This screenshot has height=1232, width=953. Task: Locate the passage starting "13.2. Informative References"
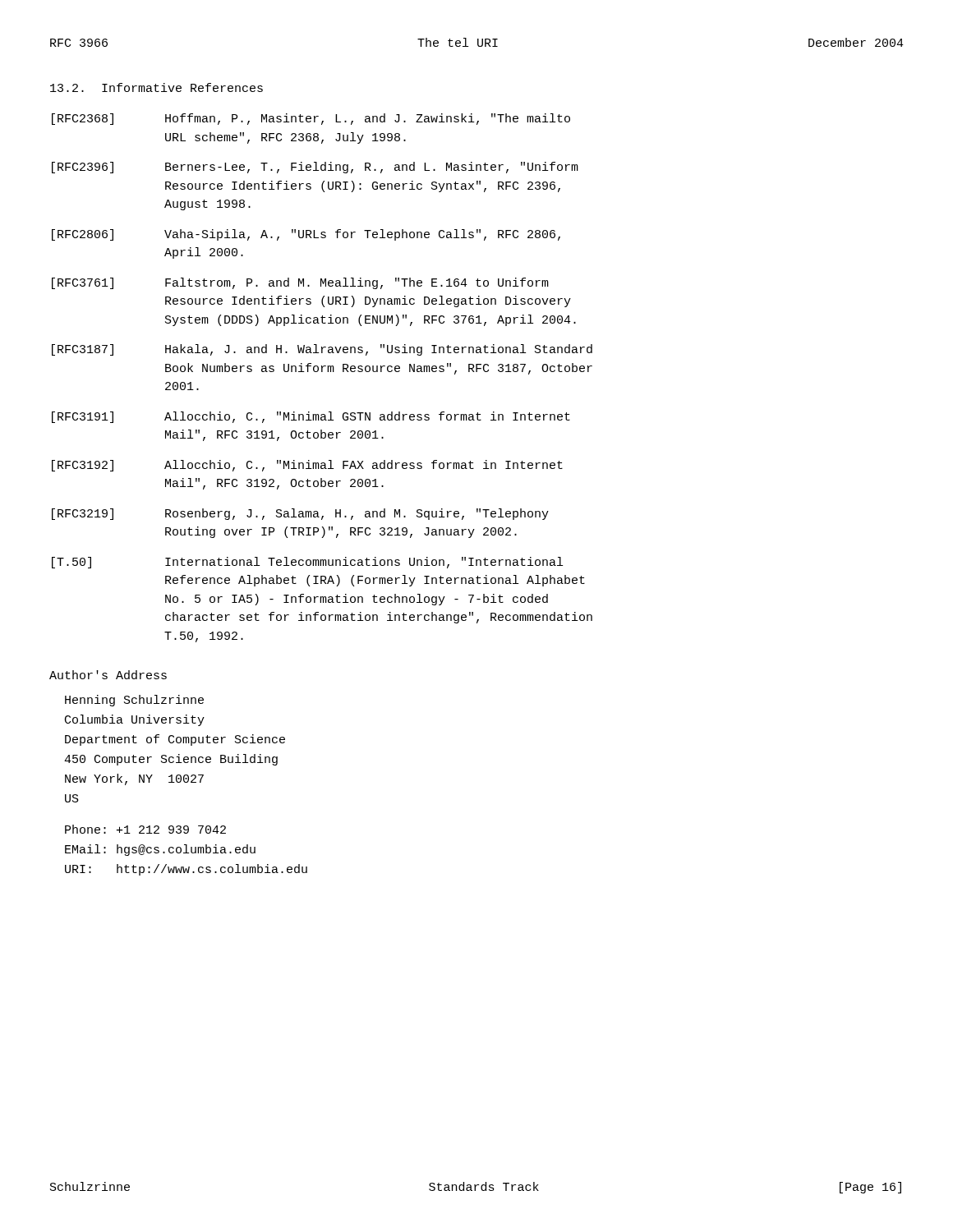(157, 89)
